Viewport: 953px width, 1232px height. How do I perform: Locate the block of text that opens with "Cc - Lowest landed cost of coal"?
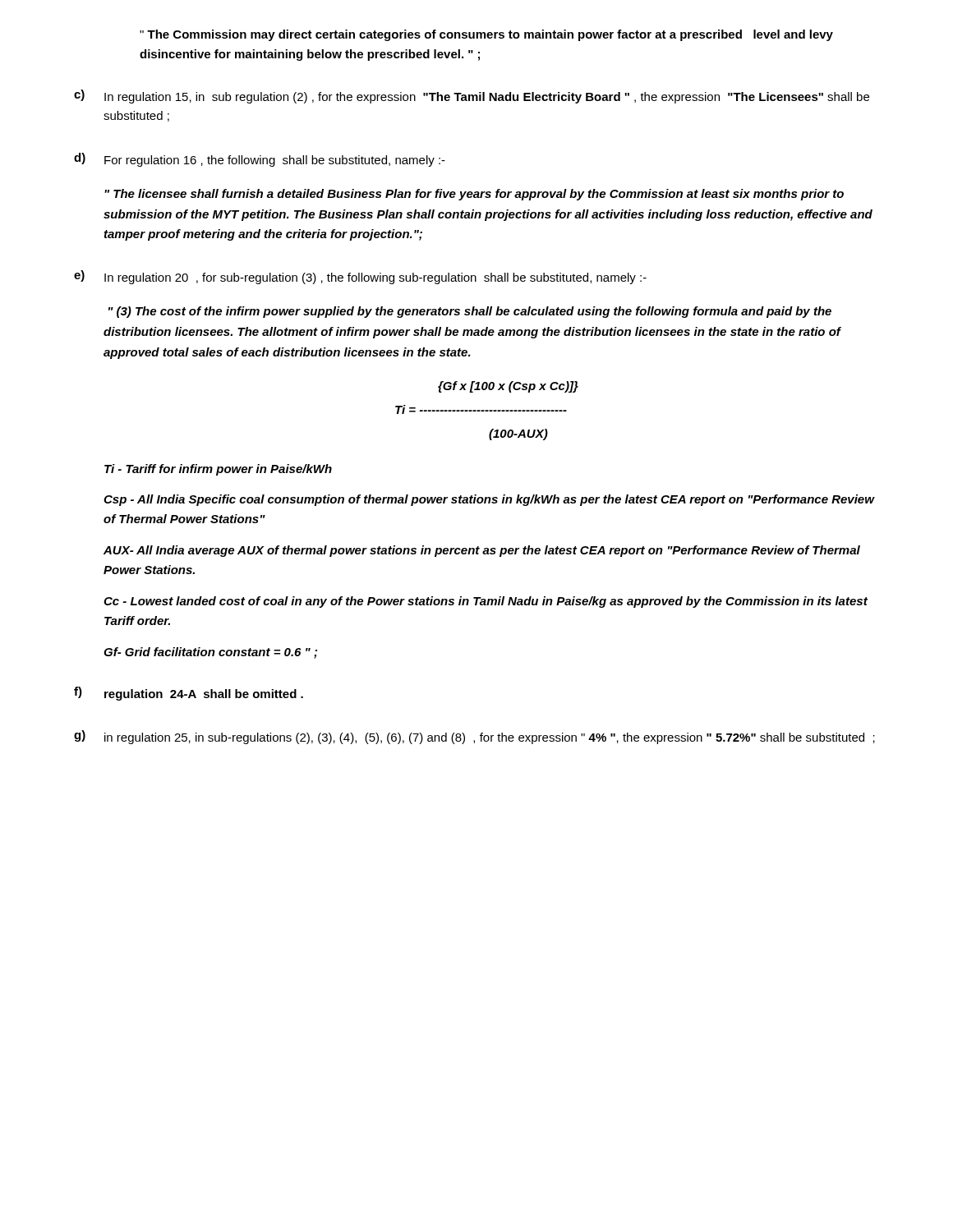coord(495,611)
